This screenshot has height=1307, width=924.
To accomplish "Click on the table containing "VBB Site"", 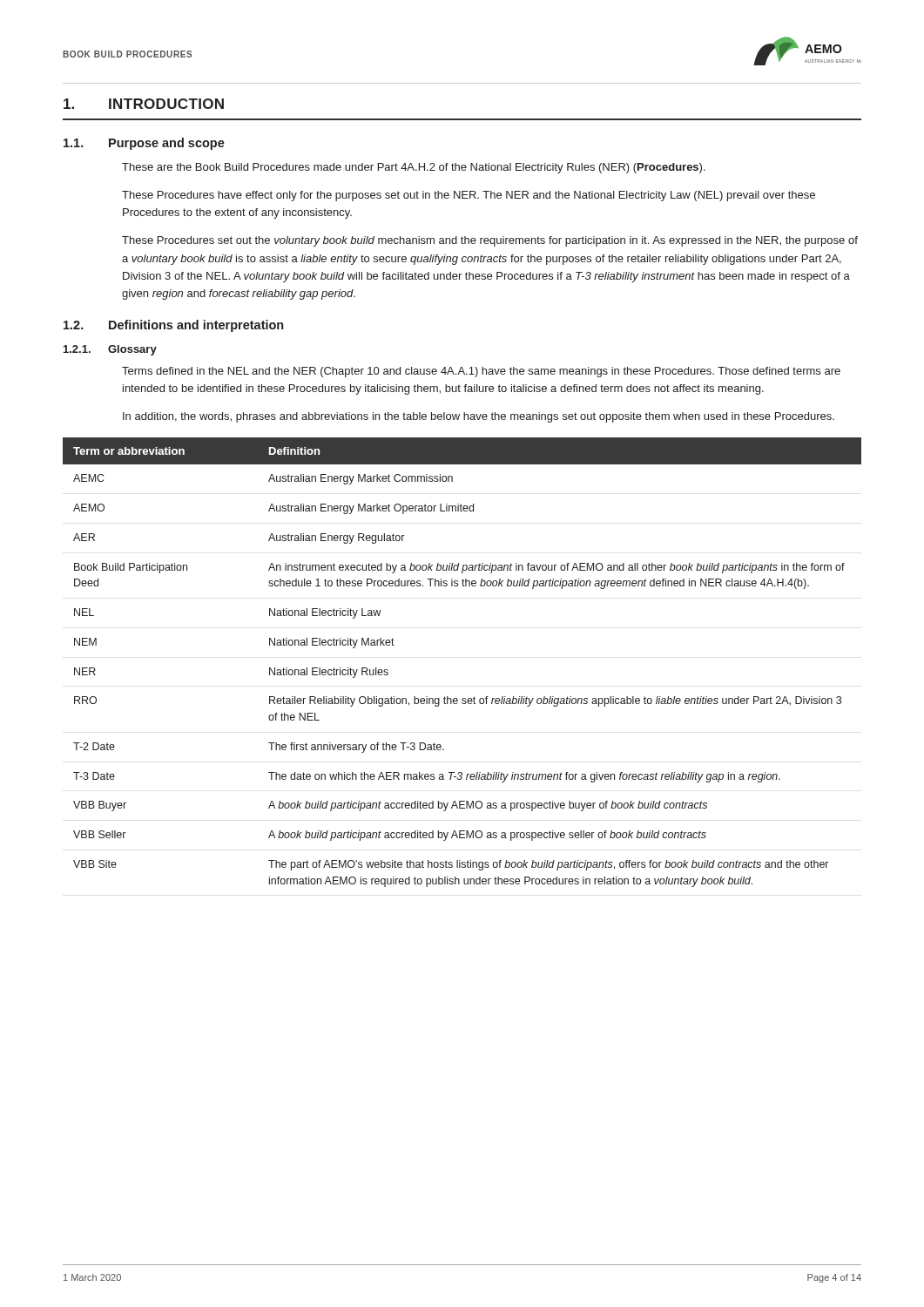I will [462, 667].
